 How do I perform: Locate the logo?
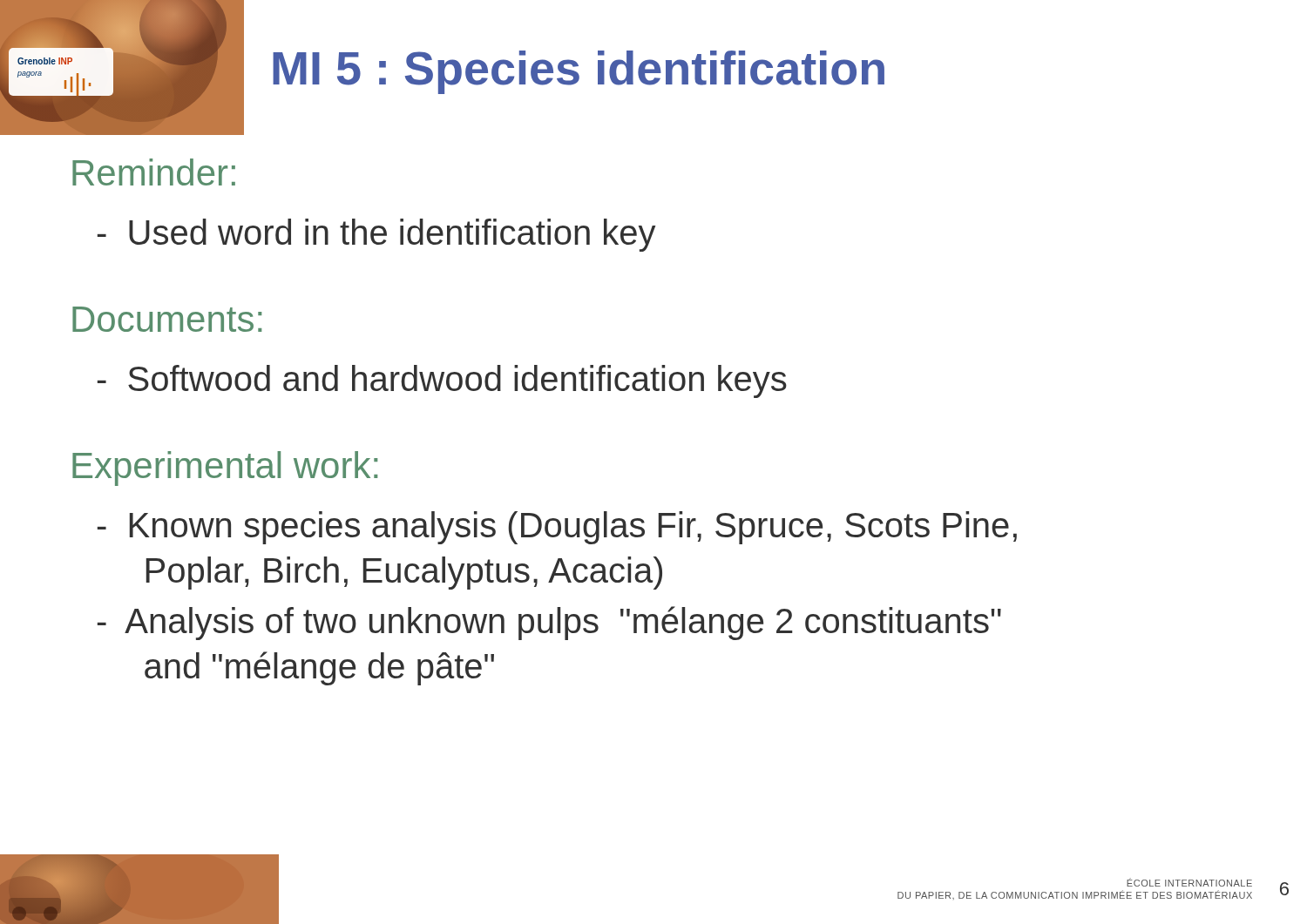(122, 67)
